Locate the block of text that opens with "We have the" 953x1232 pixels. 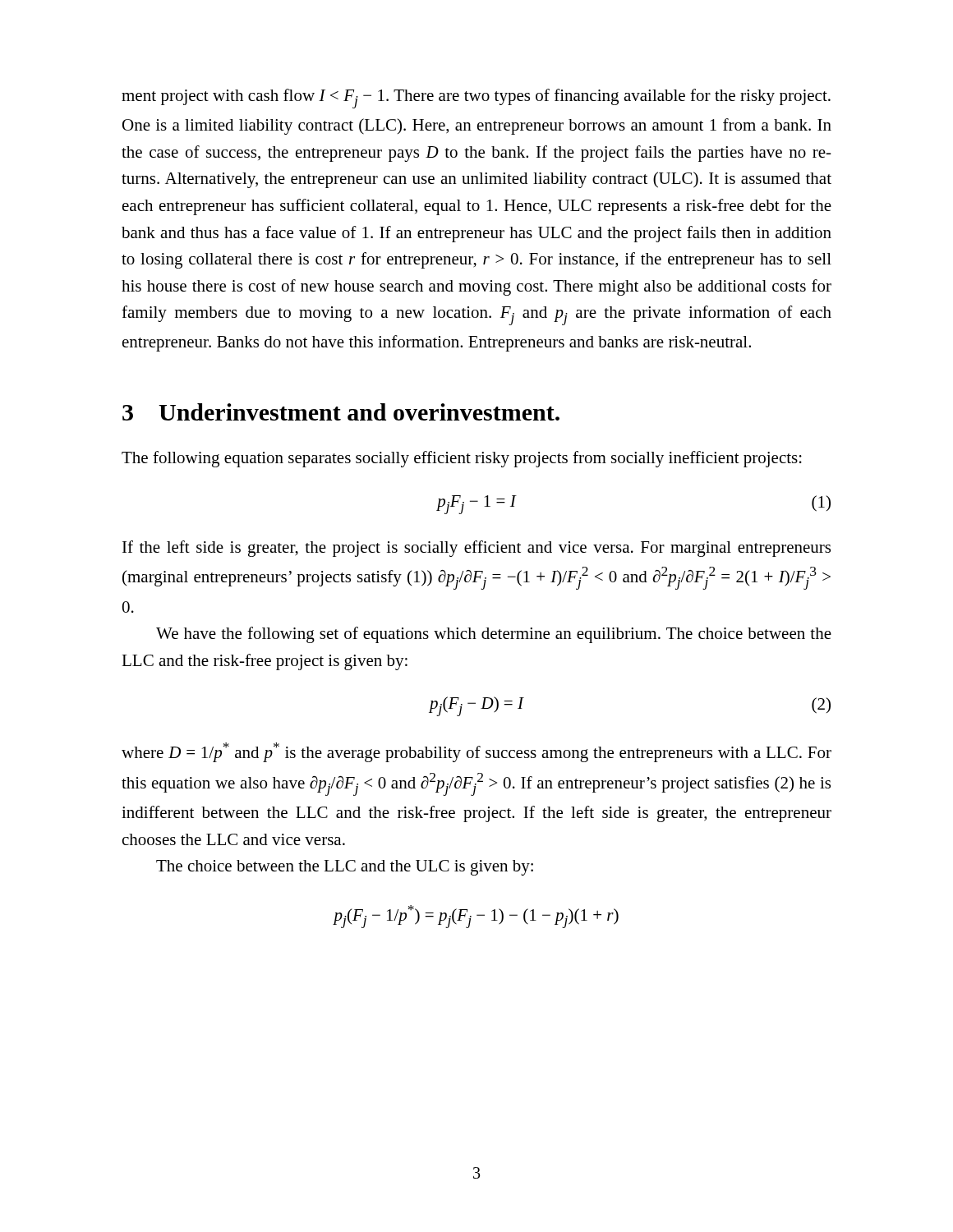(x=476, y=647)
